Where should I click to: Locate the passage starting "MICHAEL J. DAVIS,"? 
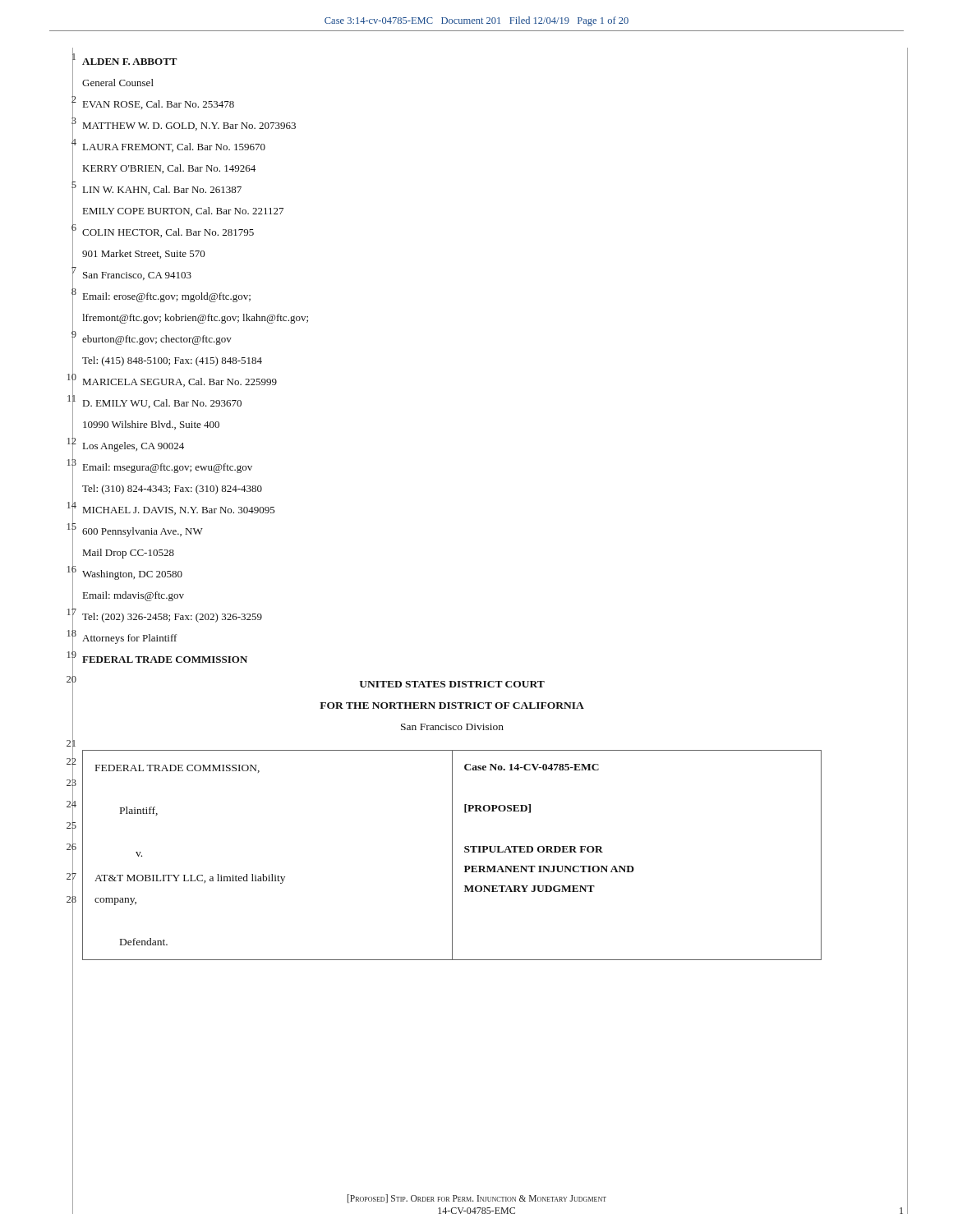179,510
